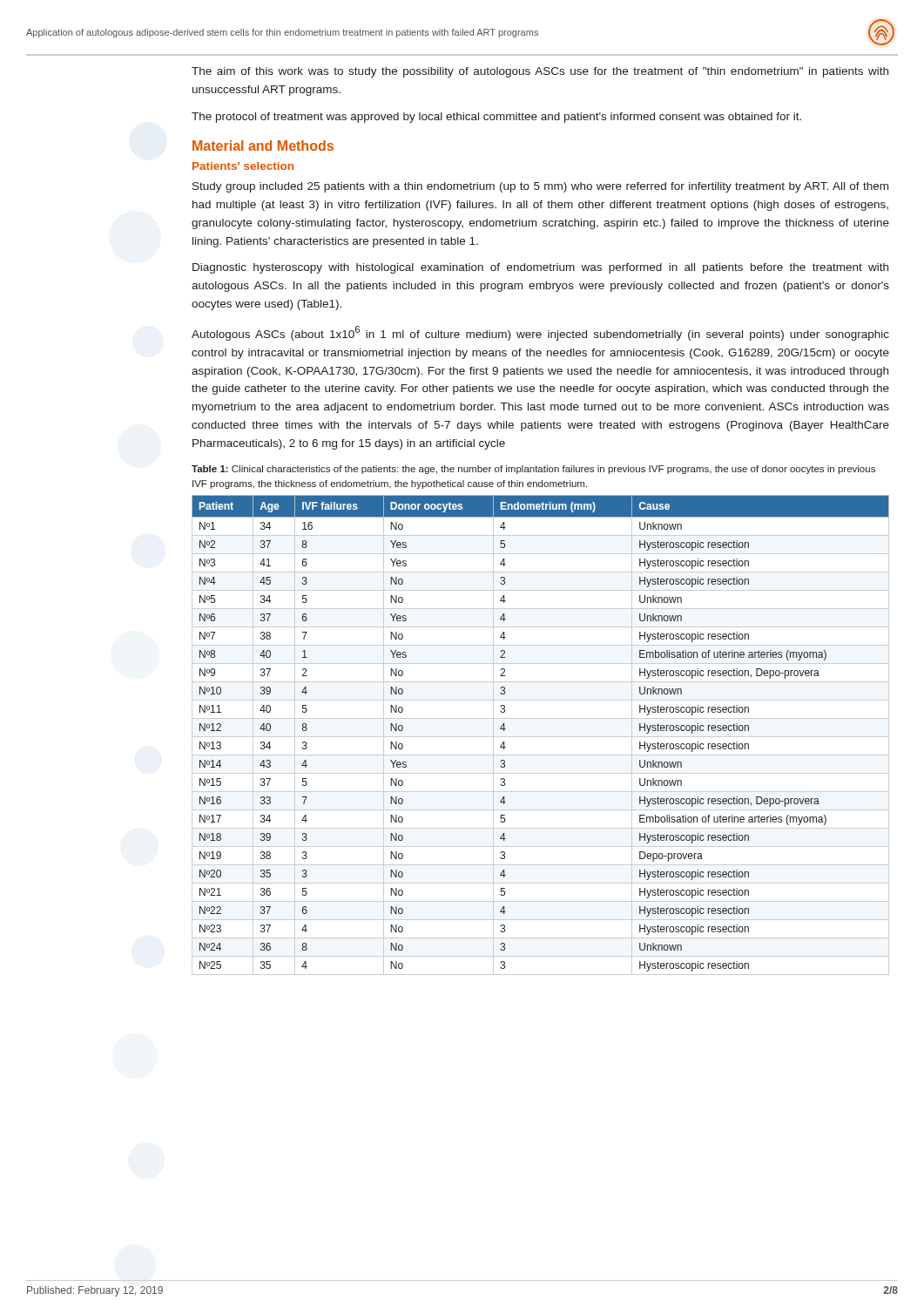The height and width of the screenshot is (1307, 924).
Task: Select the block starting "Autologous ASCs (about 1x106 in 1 ml of"
Action: (x=540, y=387)
